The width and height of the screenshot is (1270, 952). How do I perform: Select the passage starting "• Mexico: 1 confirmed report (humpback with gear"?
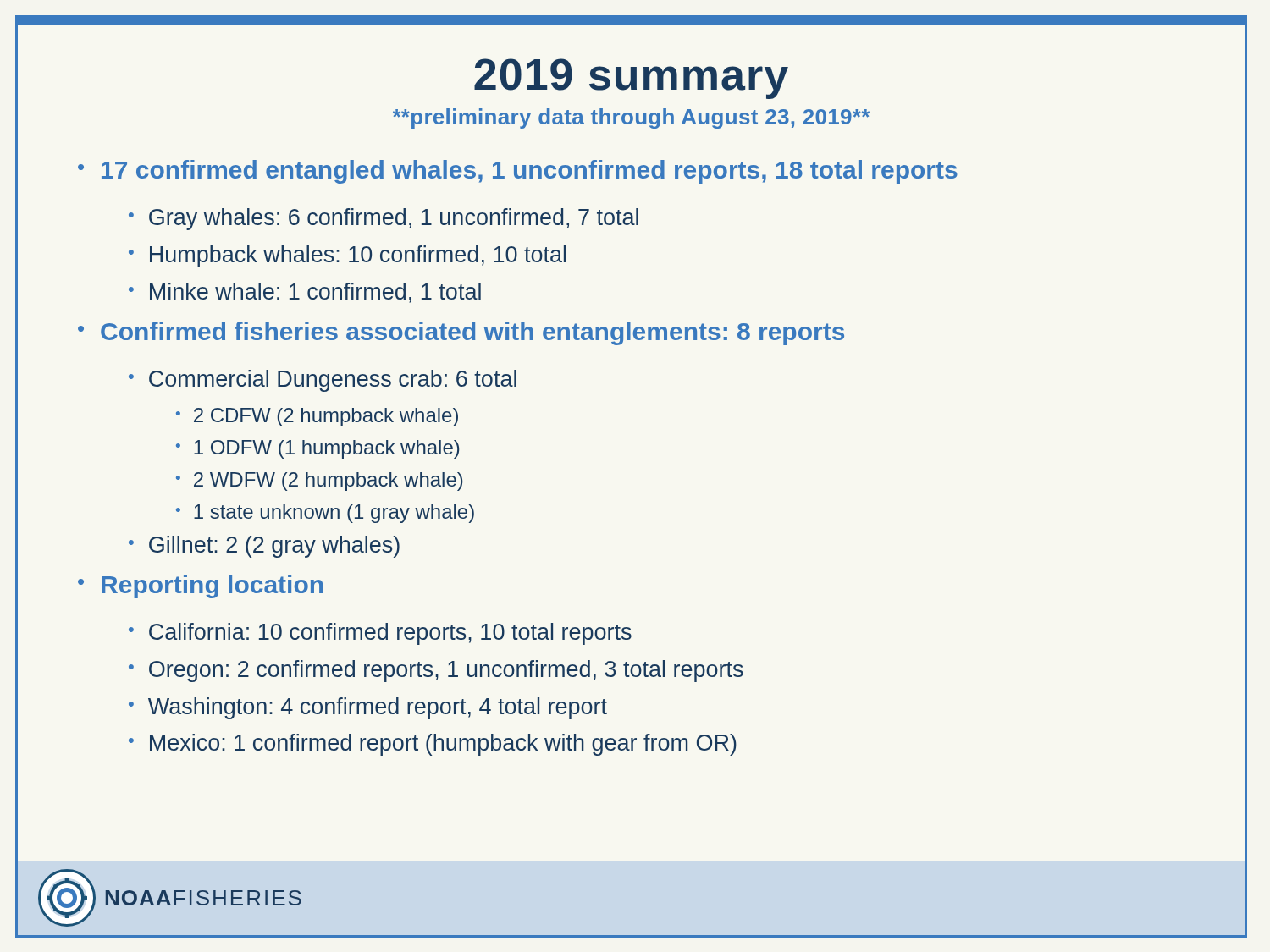(433, 744)
